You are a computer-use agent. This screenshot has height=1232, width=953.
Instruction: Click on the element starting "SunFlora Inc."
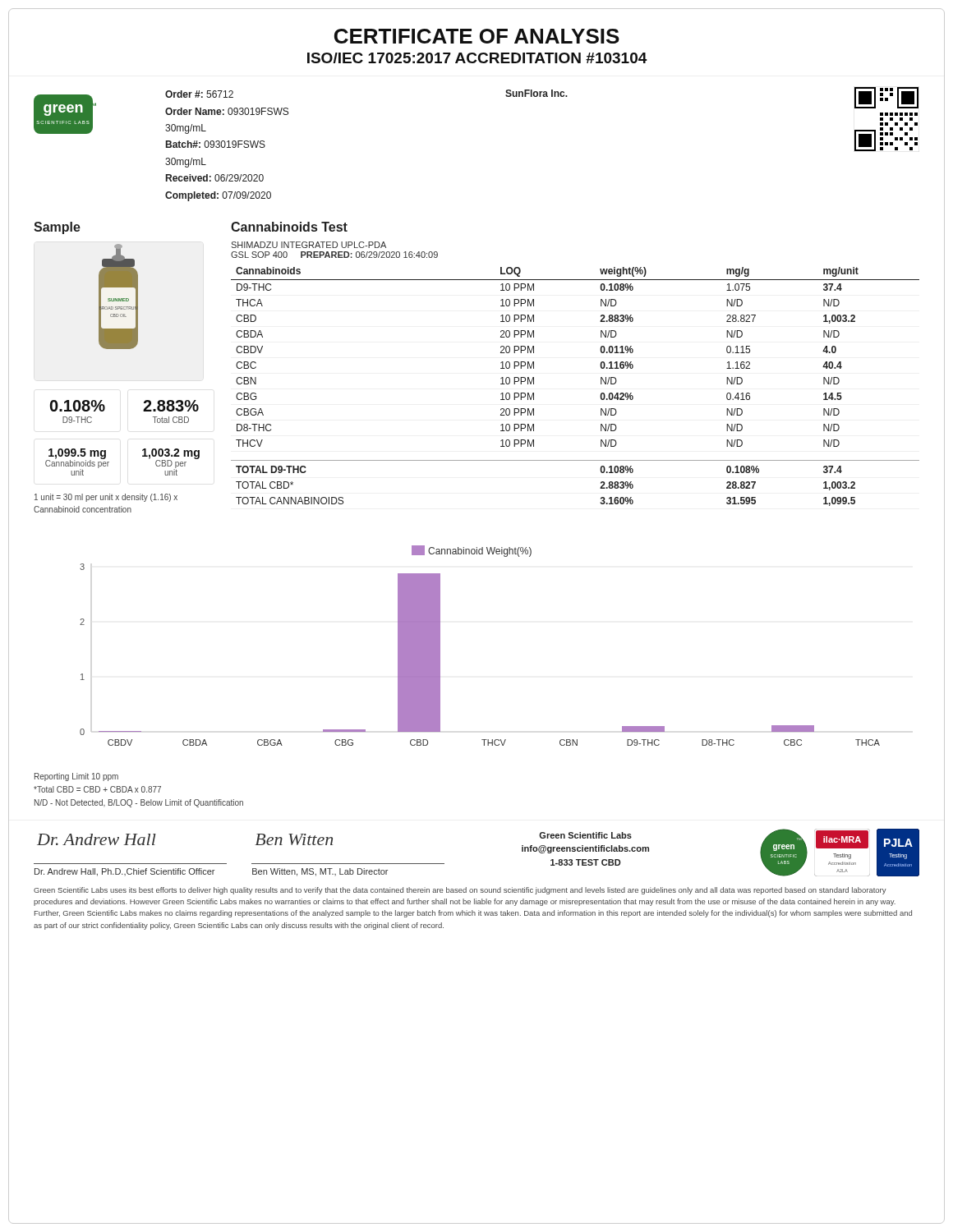click(536, 94)
